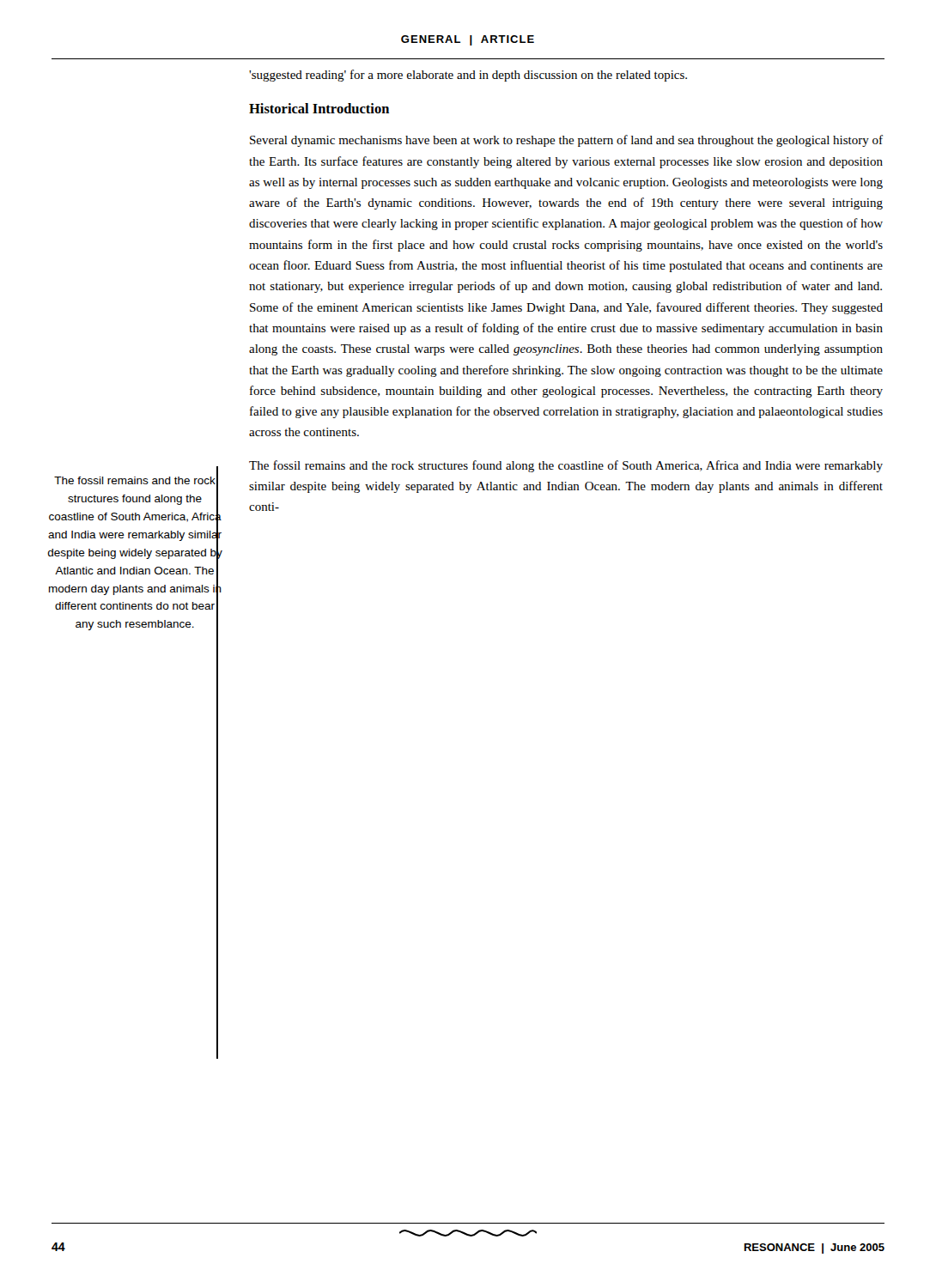This screenshot has height=1288, width=936.
Task: Locate the element starting "'suggested reading' for a more elaborate and"
Action: (x=468, y=75)
